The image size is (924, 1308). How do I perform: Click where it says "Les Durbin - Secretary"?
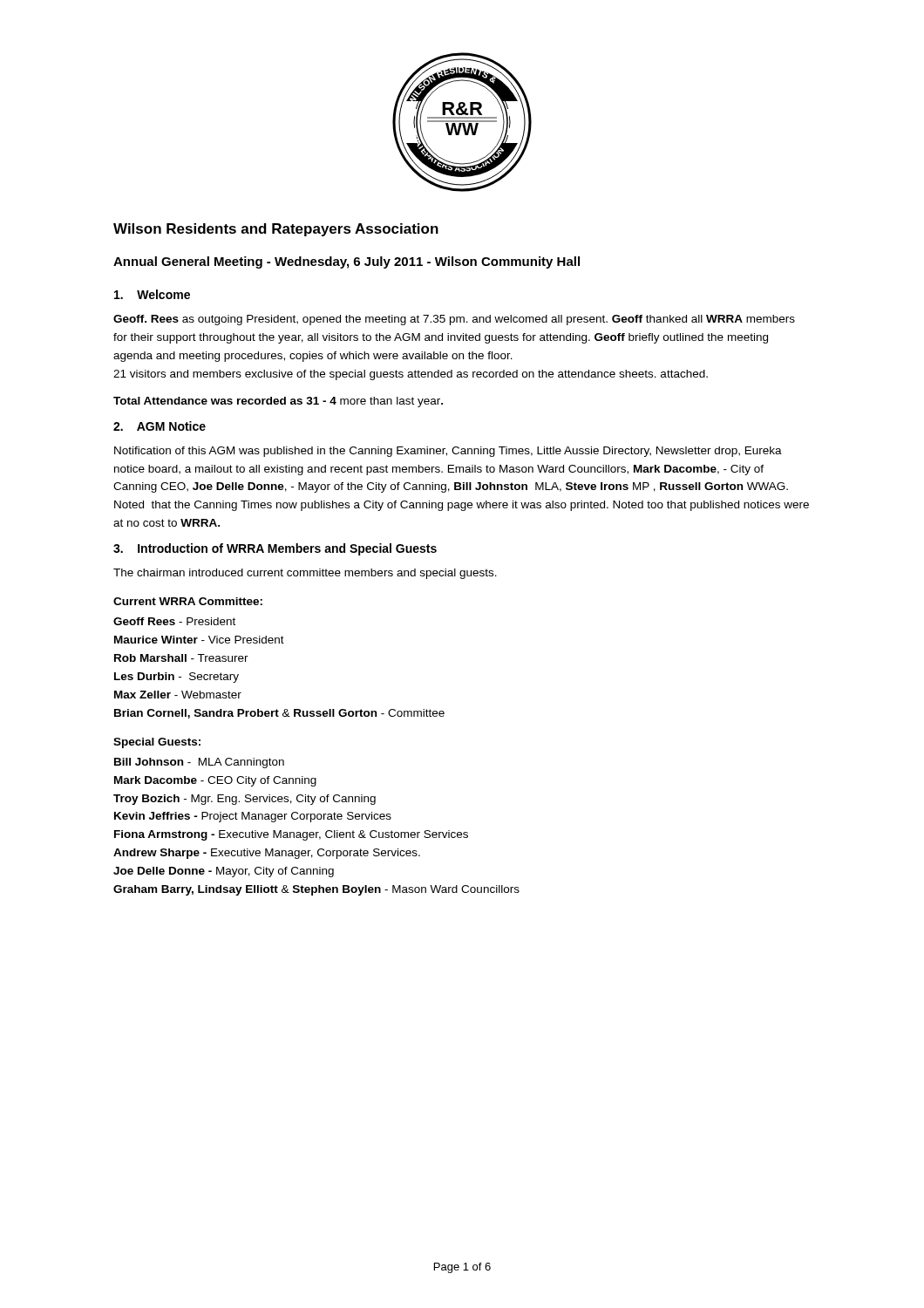(x=176, y=676)
